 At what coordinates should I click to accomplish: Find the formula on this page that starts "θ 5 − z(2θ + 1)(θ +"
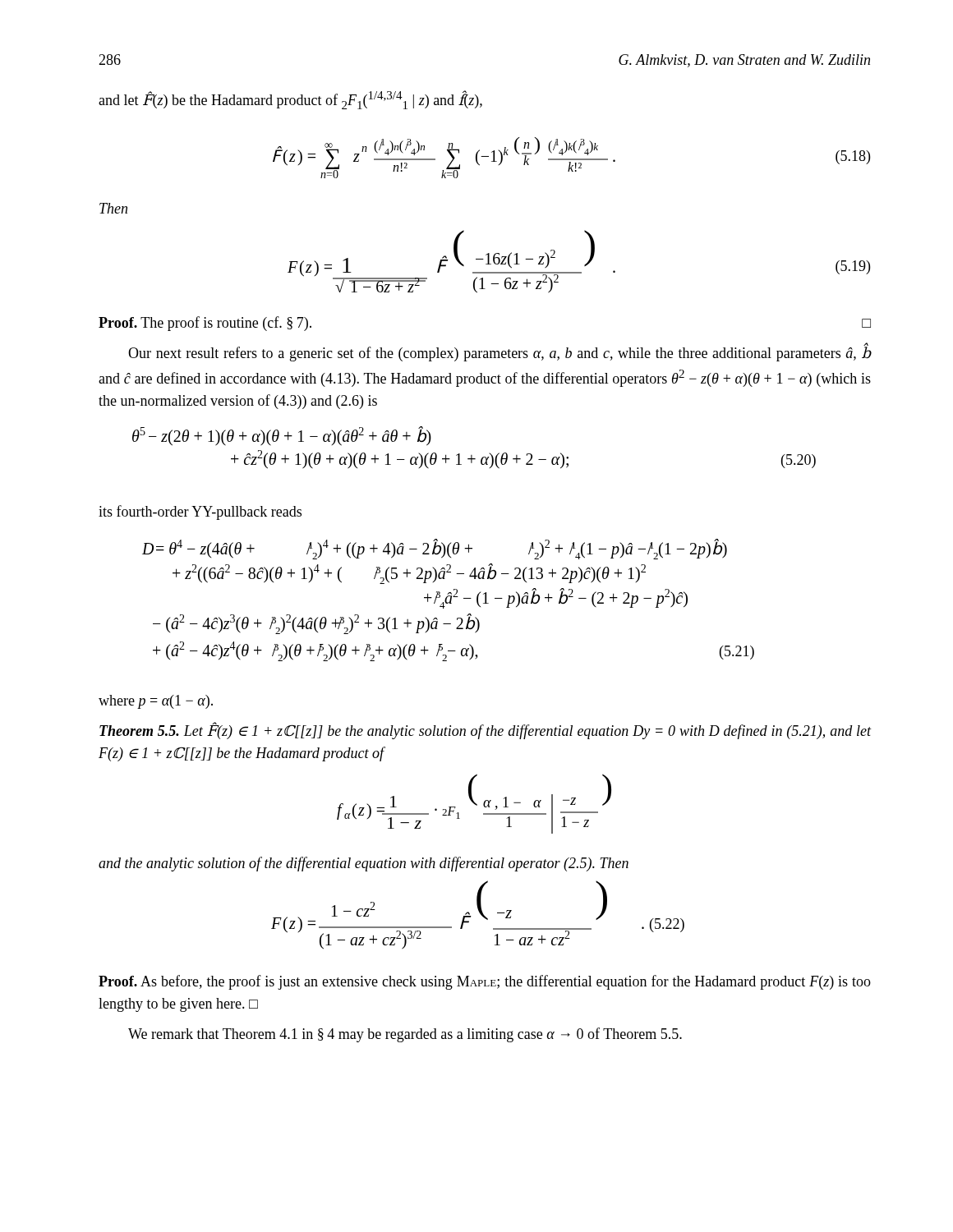[485, 457]
